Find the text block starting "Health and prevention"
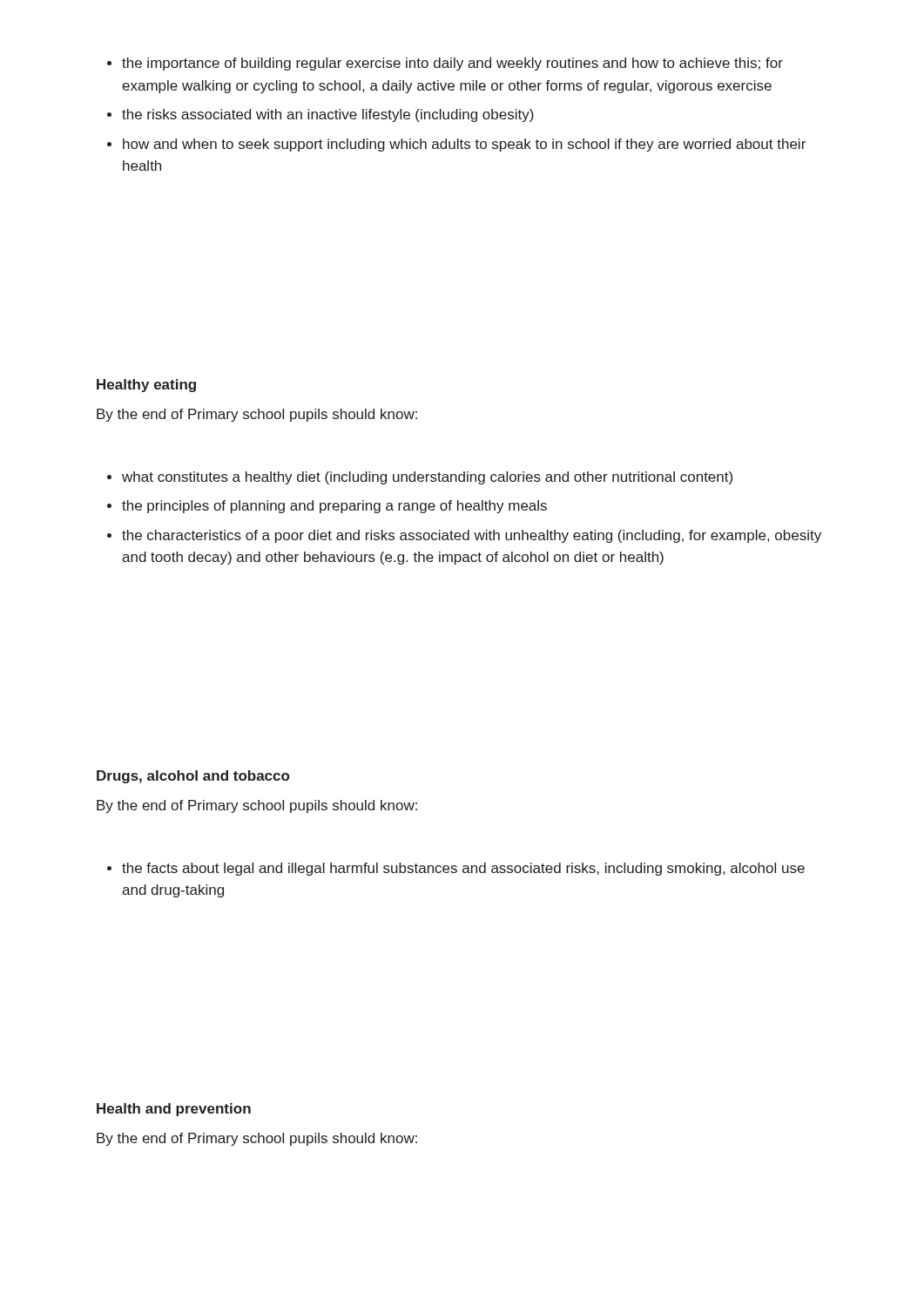The height and width of the screenshot is (1307, 924). pyautogui.click(x=174, y=1109)
